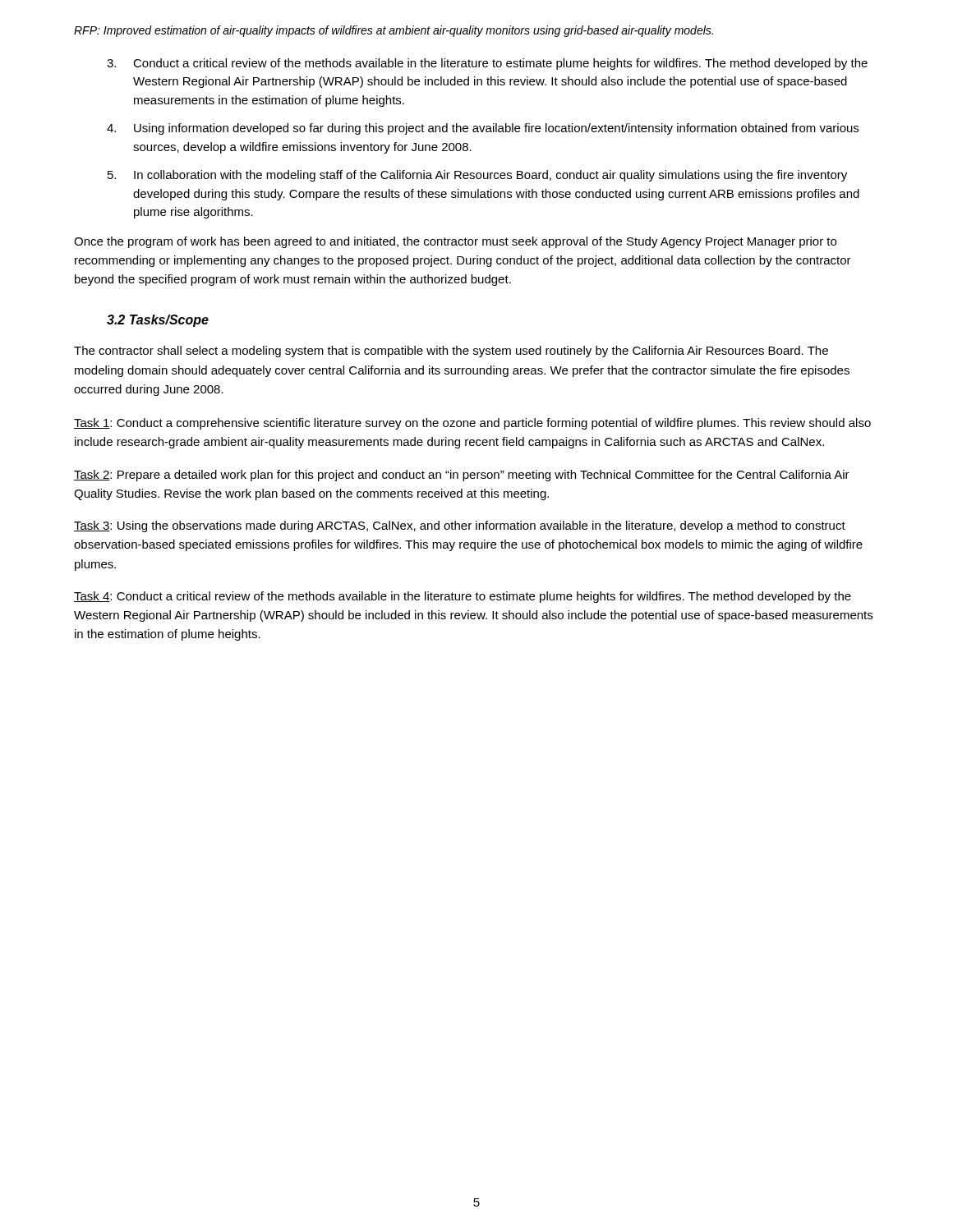
Task: Select the text block containing "The contractor shall select a"
Action: tap(462, 370)
